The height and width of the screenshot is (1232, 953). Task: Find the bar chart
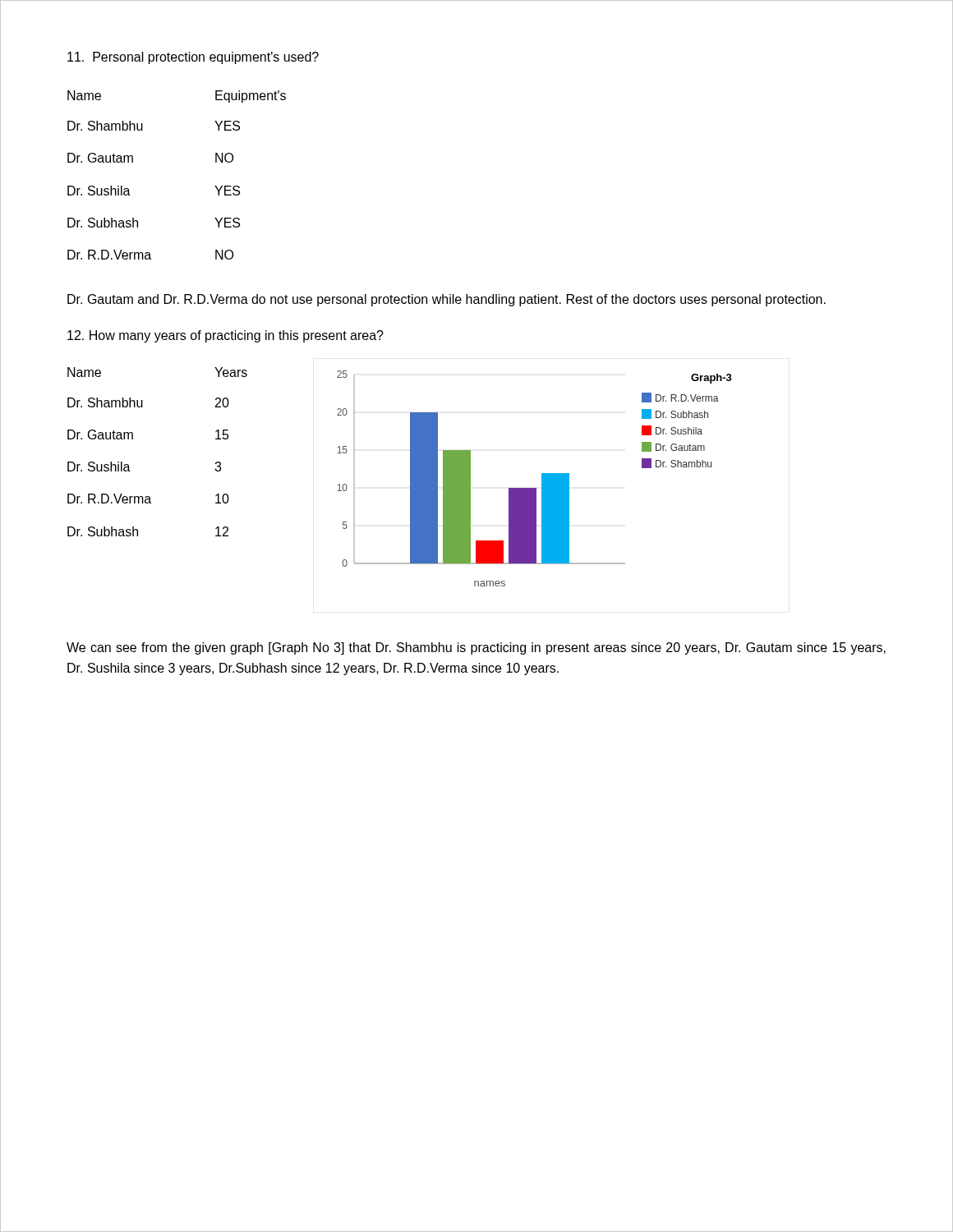pyautogui.click(x=551, y=487)
